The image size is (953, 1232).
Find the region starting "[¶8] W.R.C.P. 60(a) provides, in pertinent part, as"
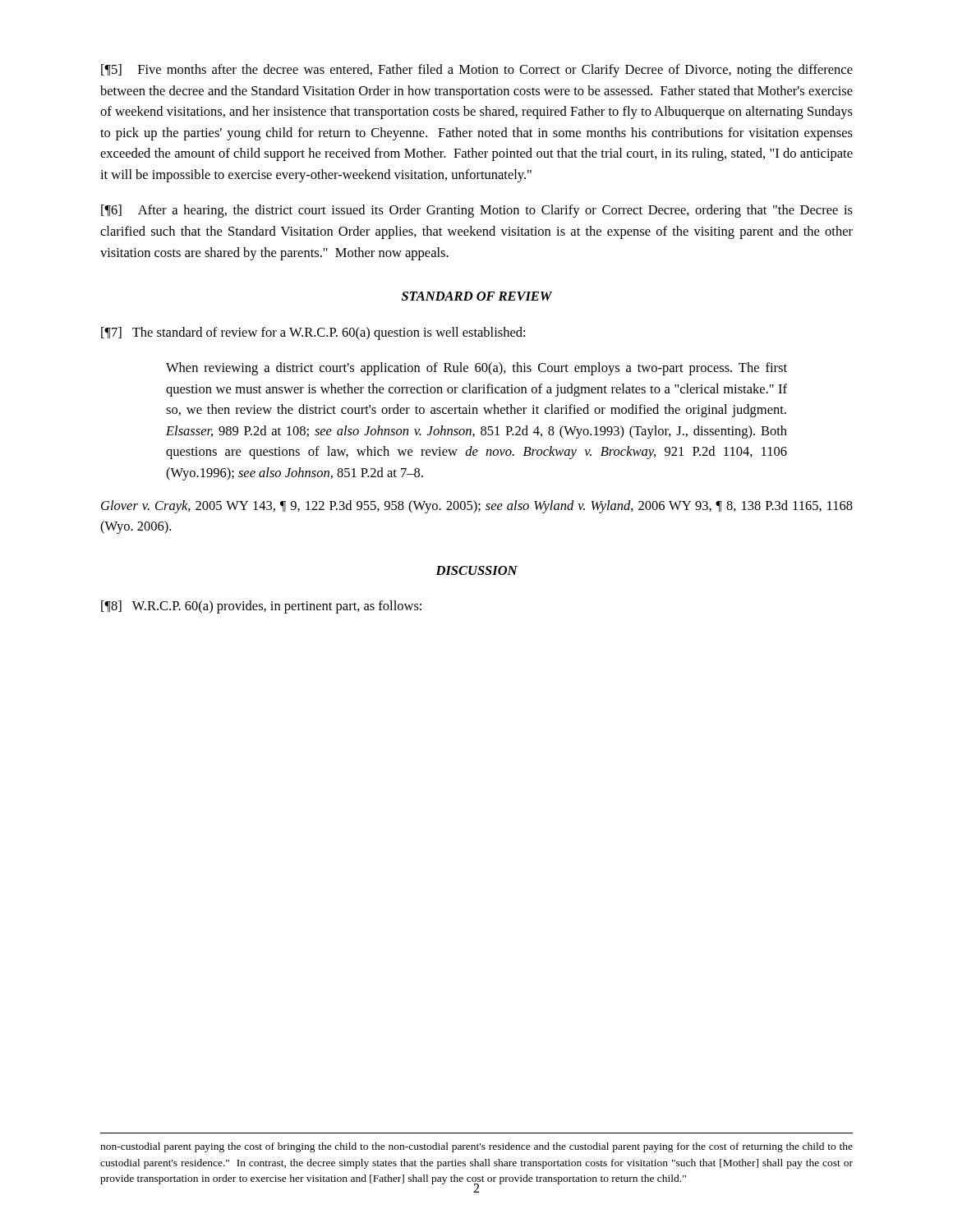pos(261,606)
